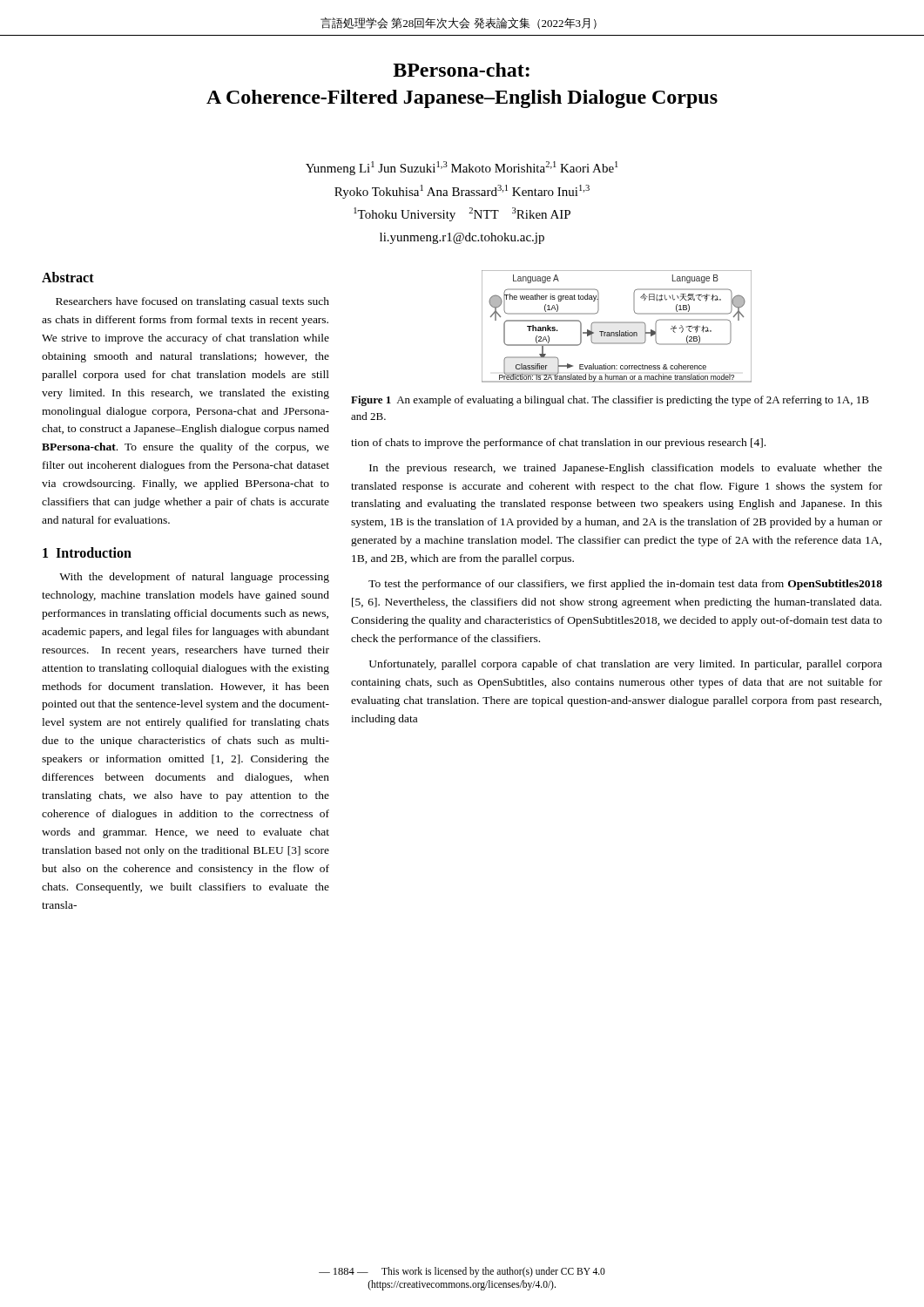The image size is (924, 1307).
Task: Find the title
Action: (x=462, y=84)
